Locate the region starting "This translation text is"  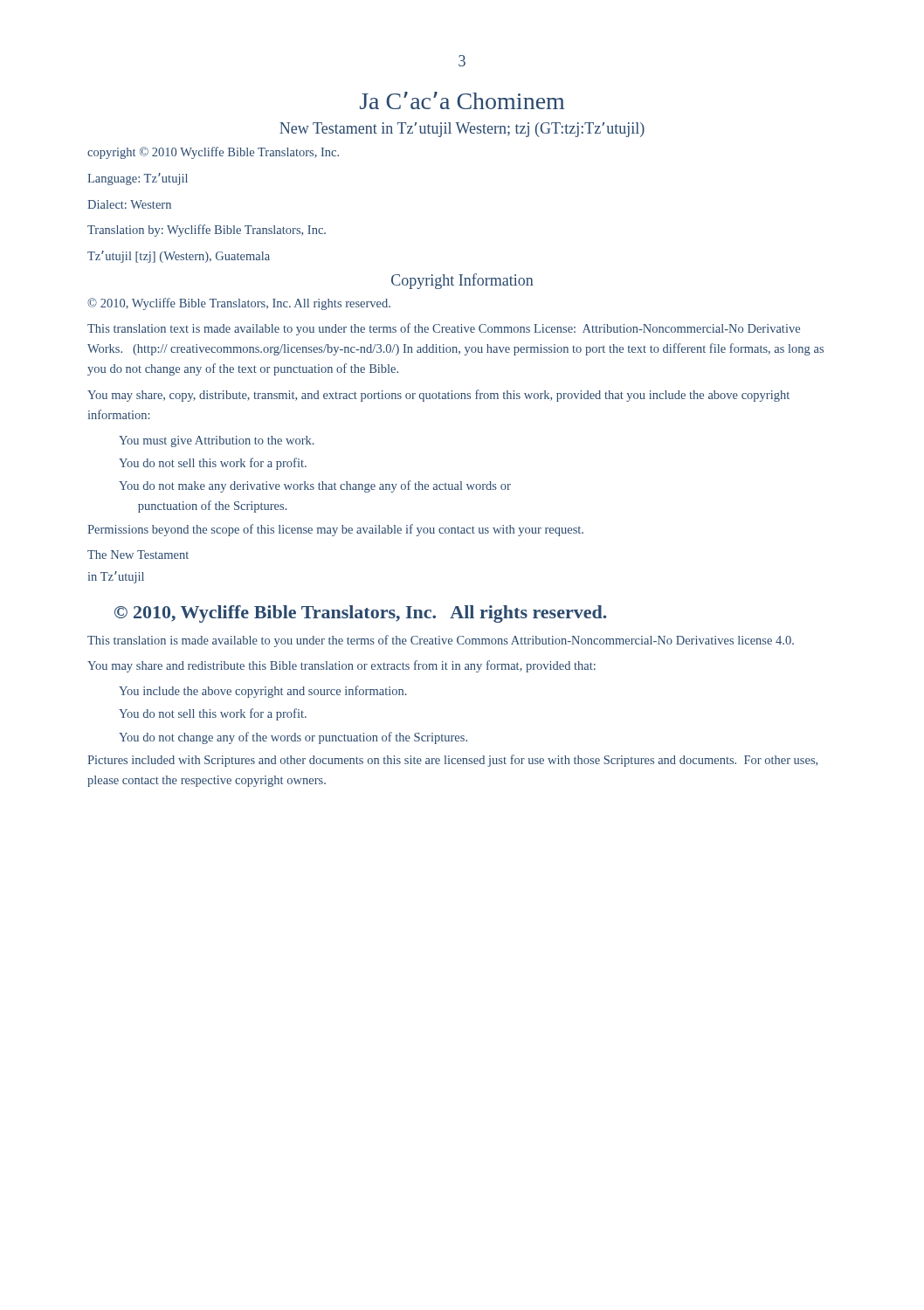456,349
